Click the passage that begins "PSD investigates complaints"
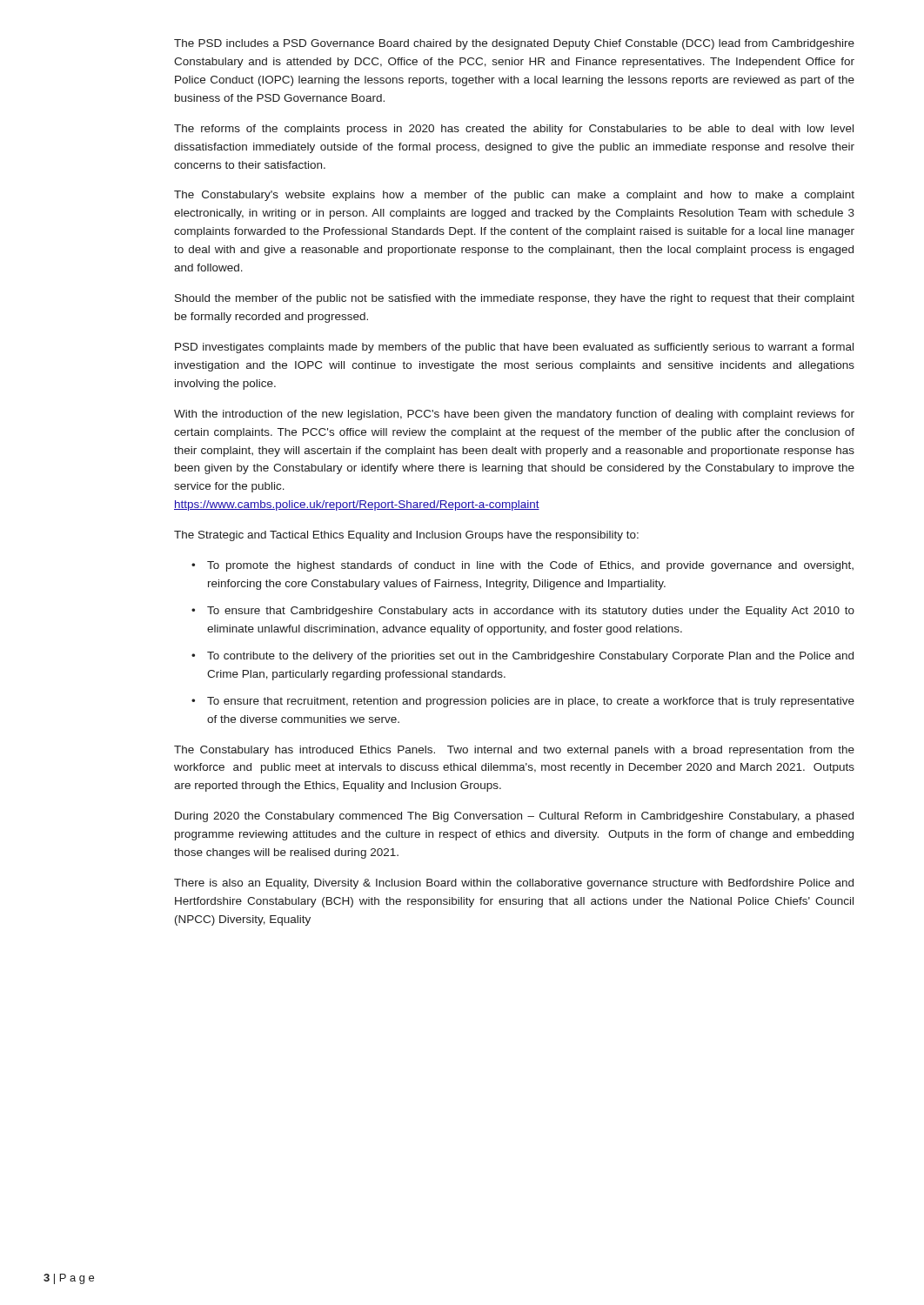The width and height of the screenshot is (924, 1305). 514,365
